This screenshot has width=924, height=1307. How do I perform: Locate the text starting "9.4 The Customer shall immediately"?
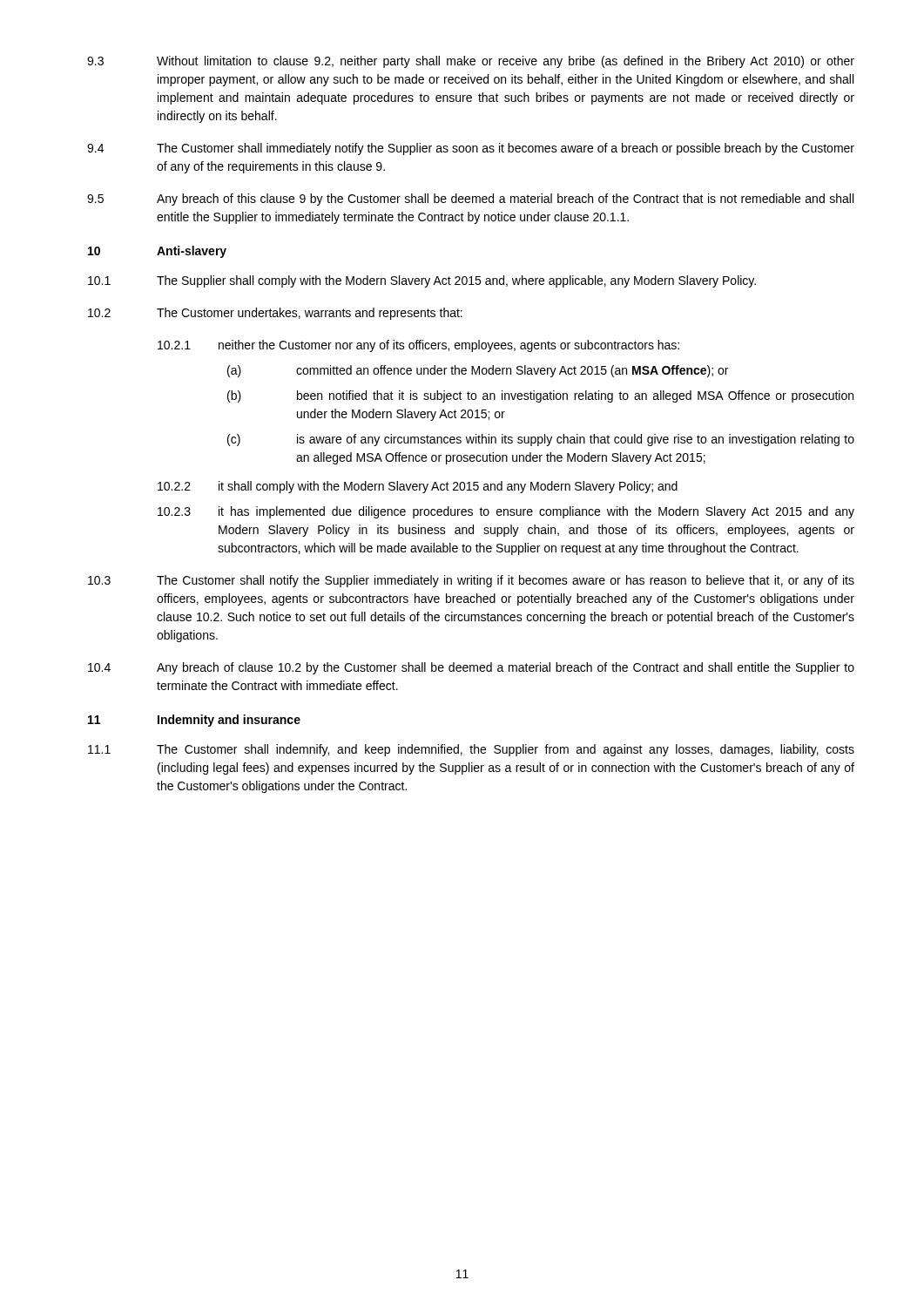(471, 158)
